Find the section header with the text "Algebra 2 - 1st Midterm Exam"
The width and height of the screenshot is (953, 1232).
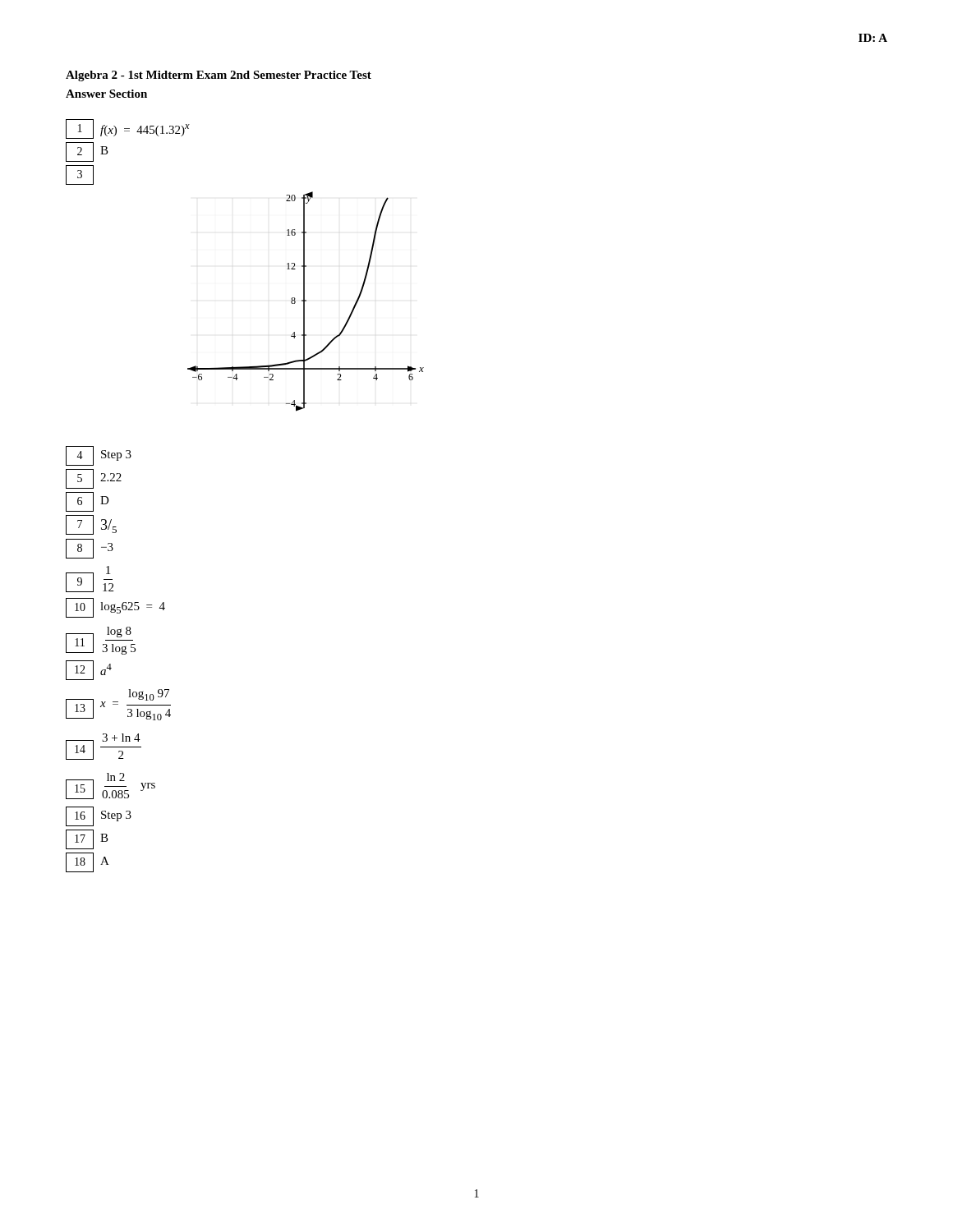tap(218, 84)
